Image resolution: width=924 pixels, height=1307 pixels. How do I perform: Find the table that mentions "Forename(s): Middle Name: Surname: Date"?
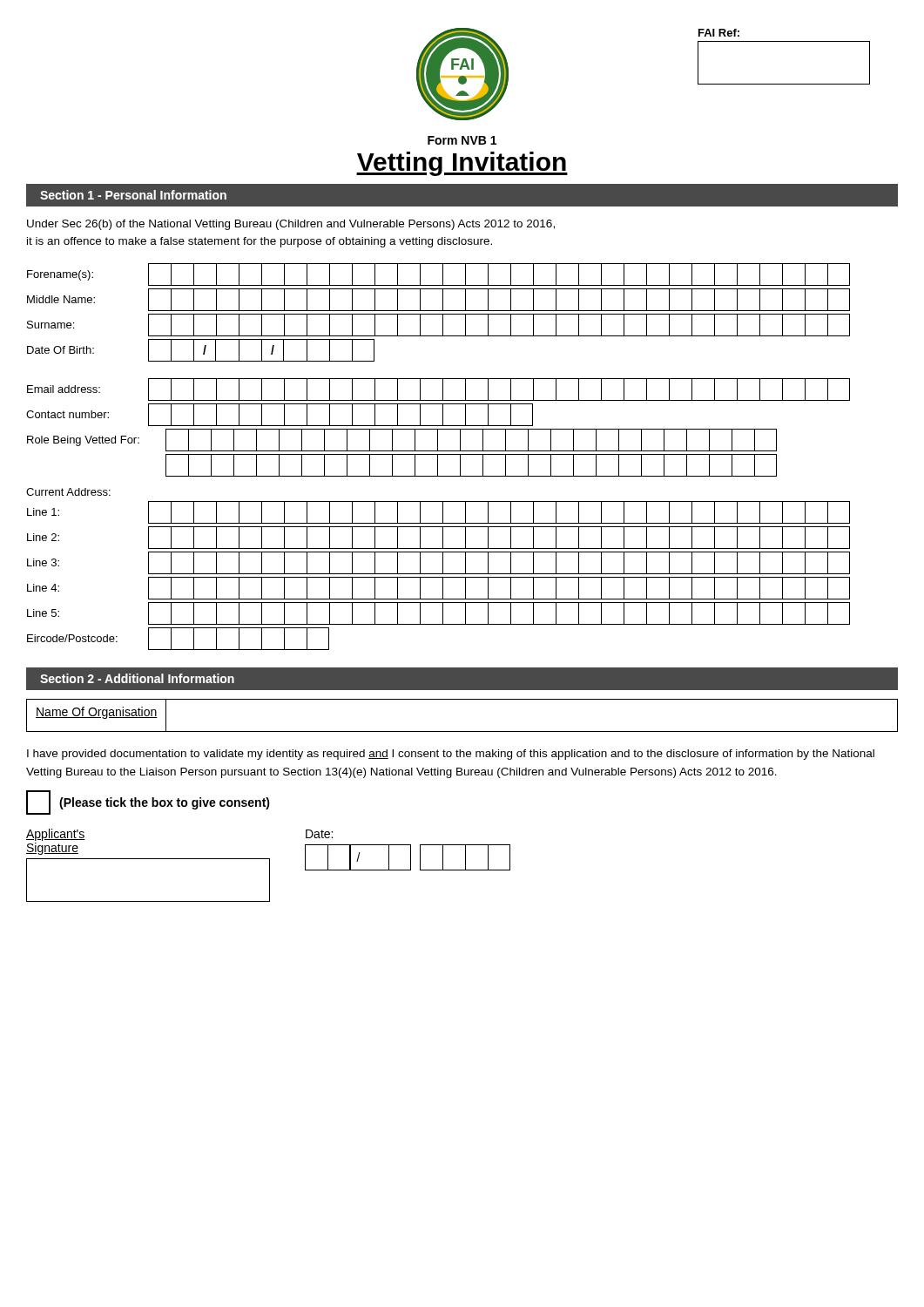(x=462, y=369)
